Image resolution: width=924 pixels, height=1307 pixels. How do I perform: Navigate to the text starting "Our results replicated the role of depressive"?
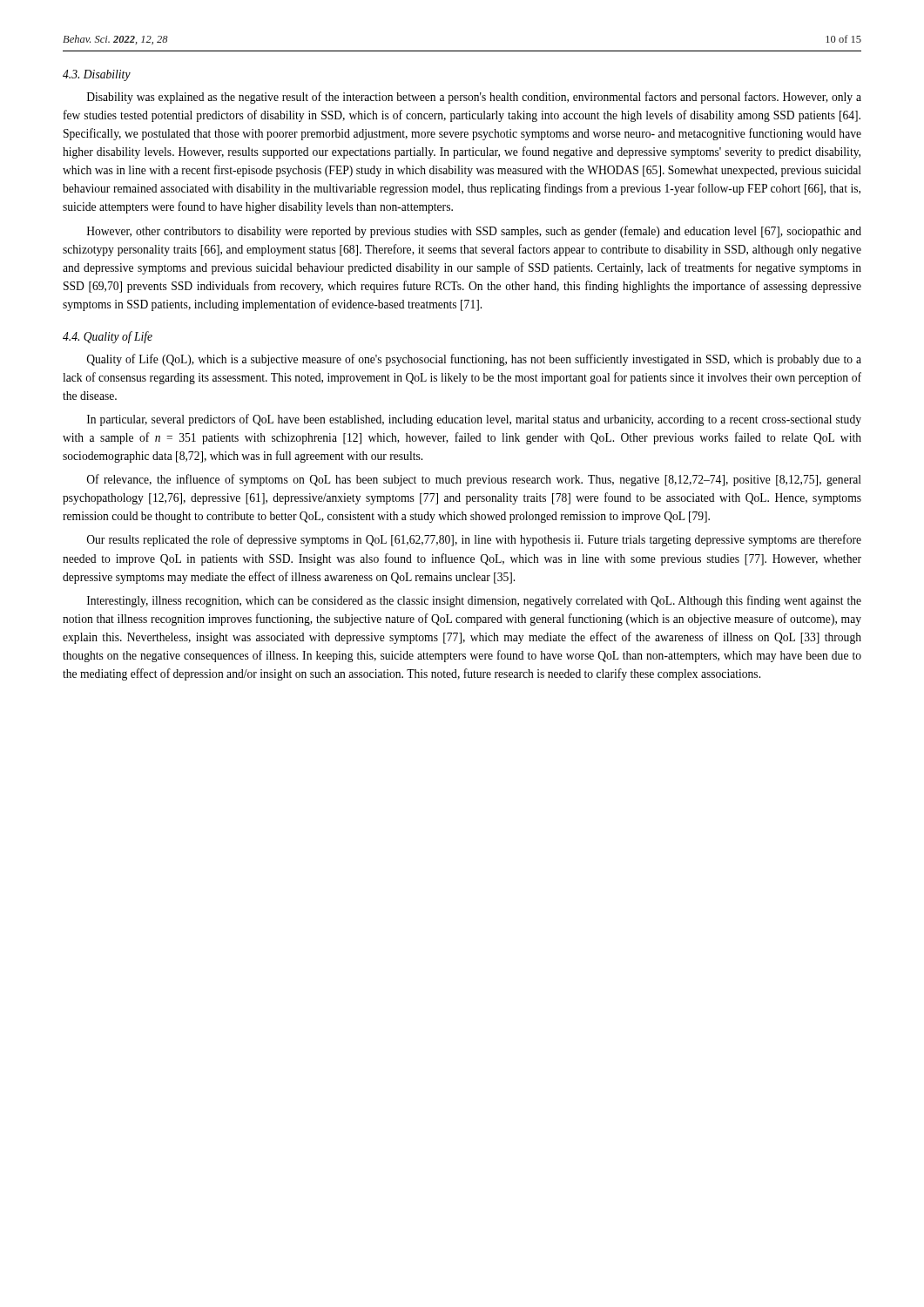pos(462,559)
